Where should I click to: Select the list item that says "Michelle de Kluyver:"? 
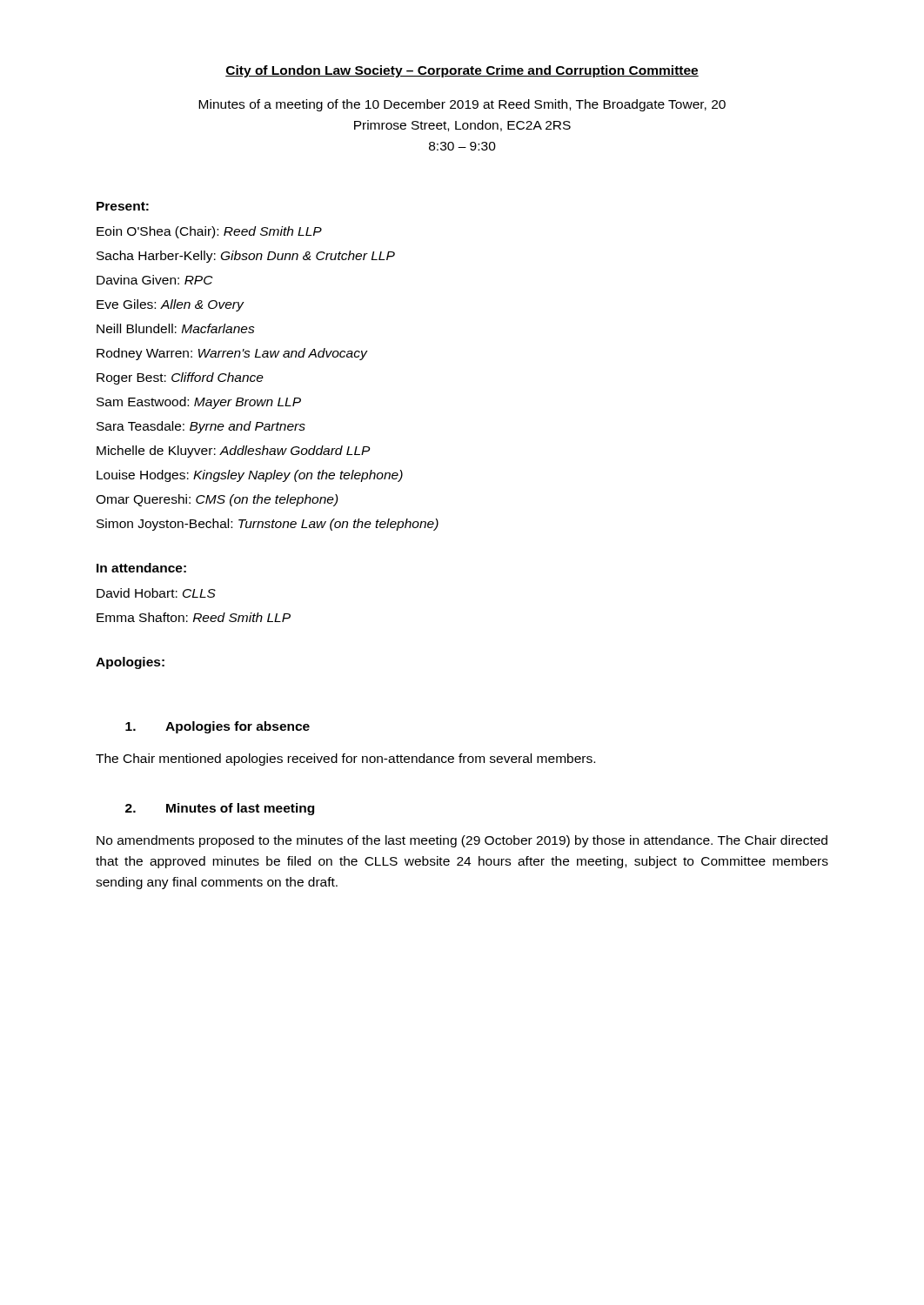tap(234, 452)
